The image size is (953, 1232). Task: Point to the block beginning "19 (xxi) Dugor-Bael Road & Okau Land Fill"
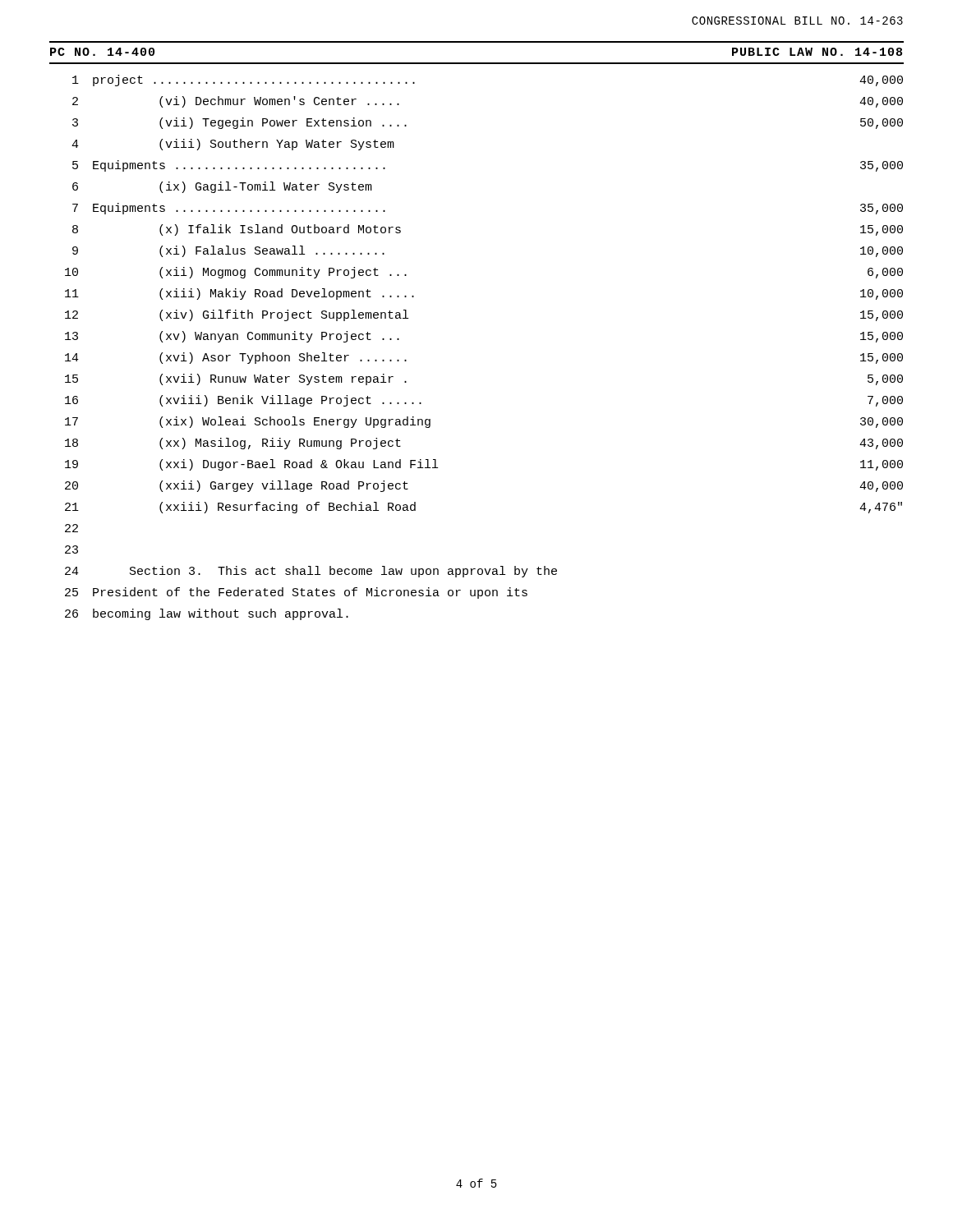point(68,464)
